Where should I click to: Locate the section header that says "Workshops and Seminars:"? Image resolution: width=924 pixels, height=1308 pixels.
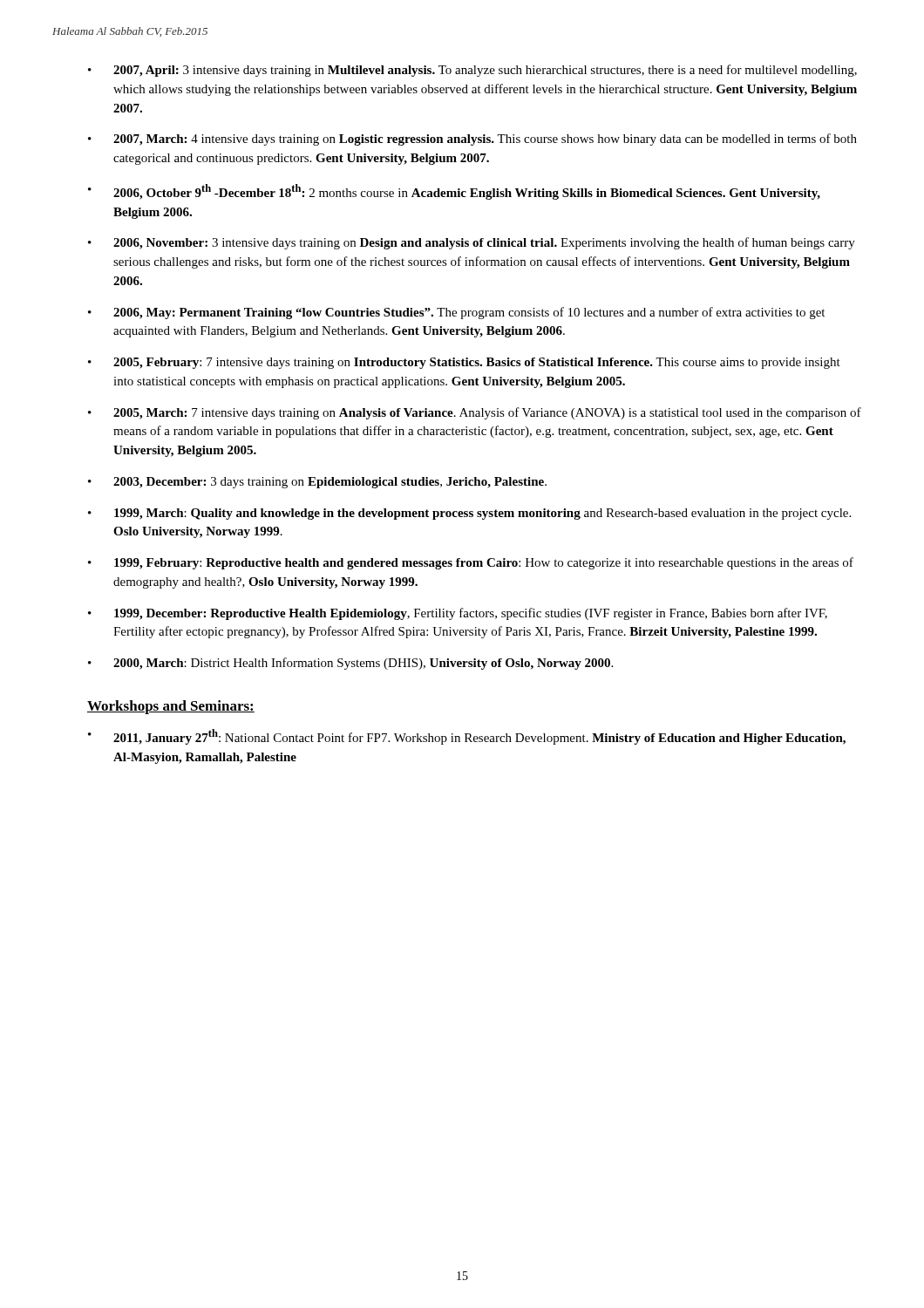tap(171, 706)
